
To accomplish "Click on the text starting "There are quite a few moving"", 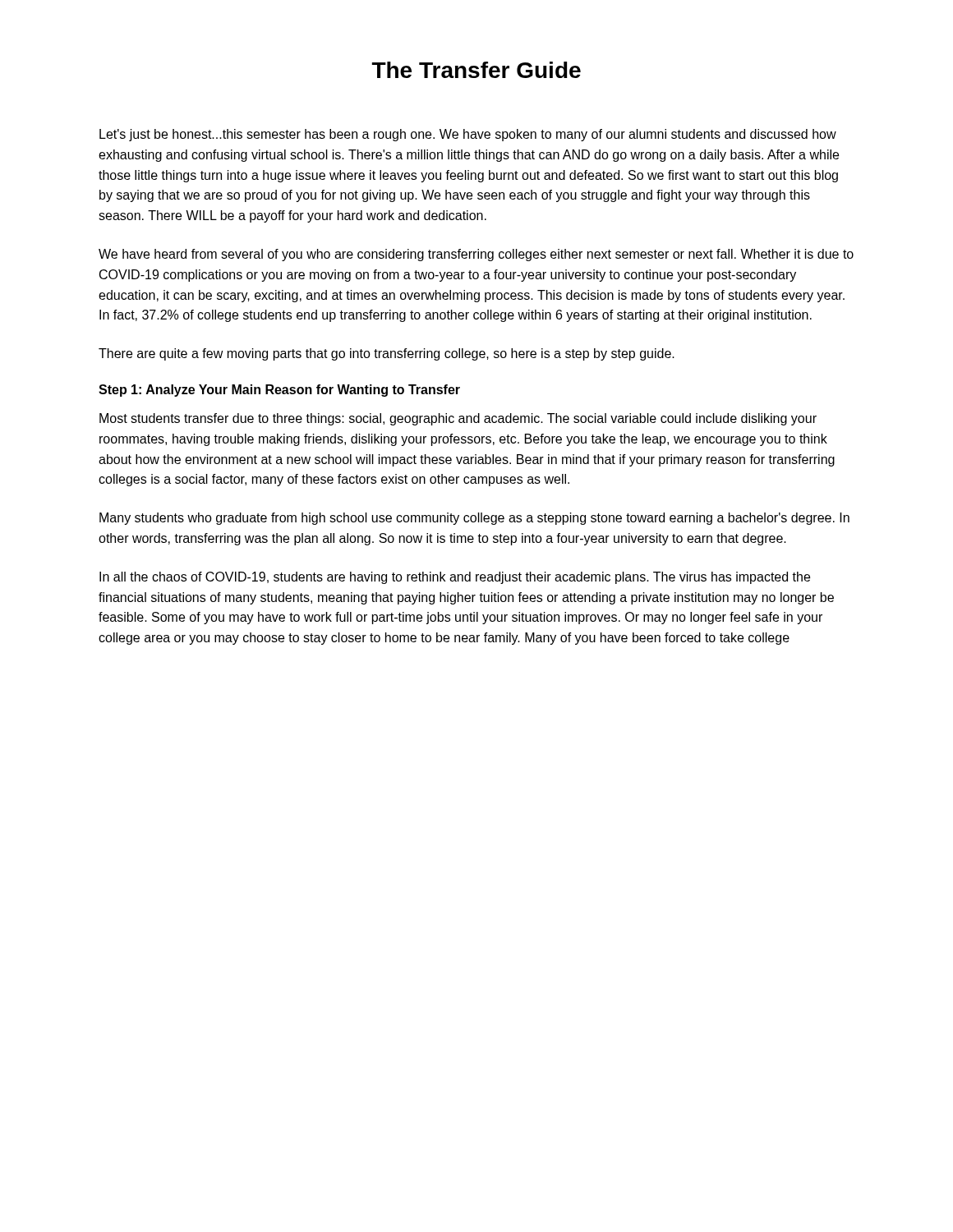I will click(x=387, y=354).
